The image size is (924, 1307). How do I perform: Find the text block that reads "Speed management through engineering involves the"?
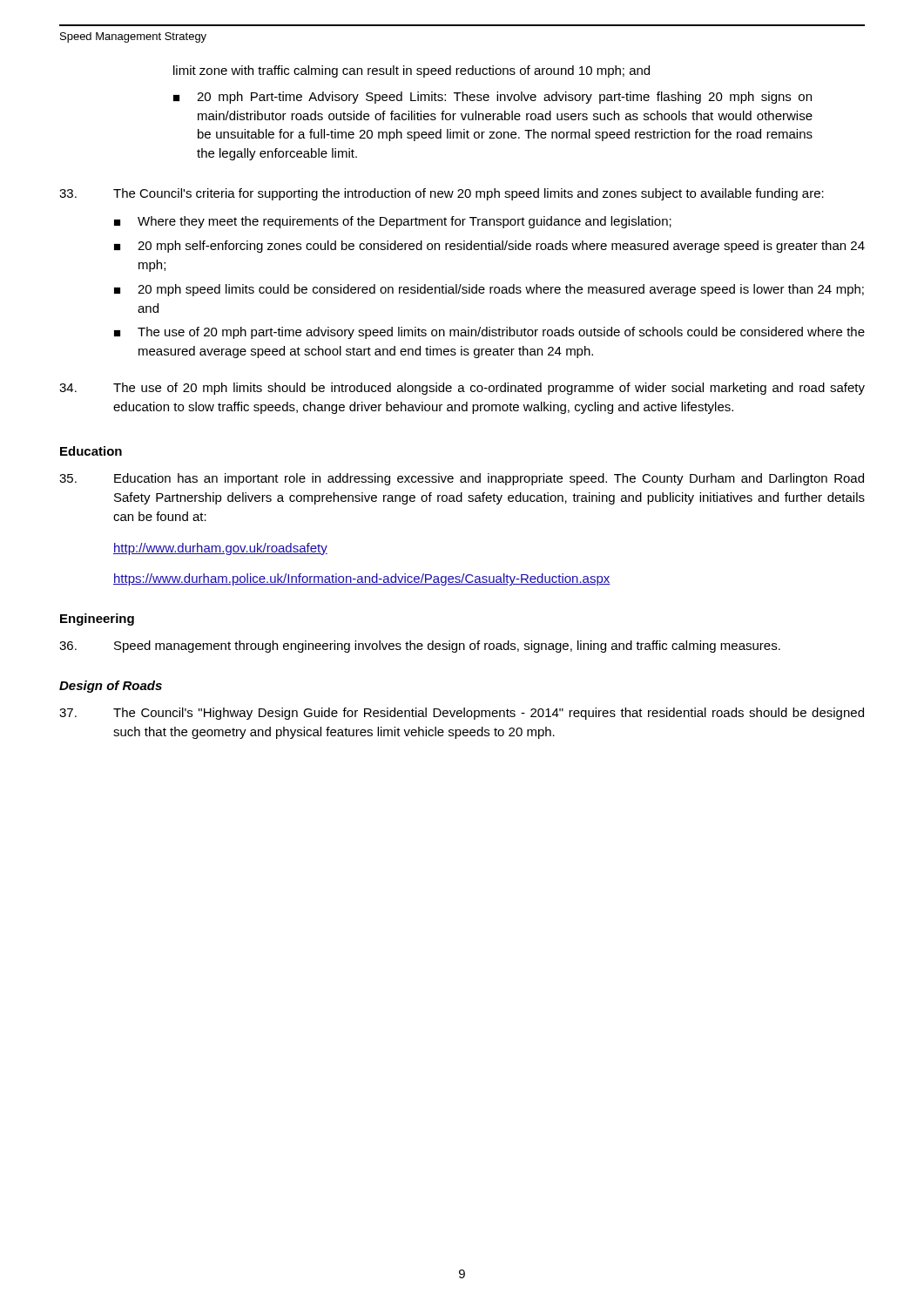tap(462, 646)
